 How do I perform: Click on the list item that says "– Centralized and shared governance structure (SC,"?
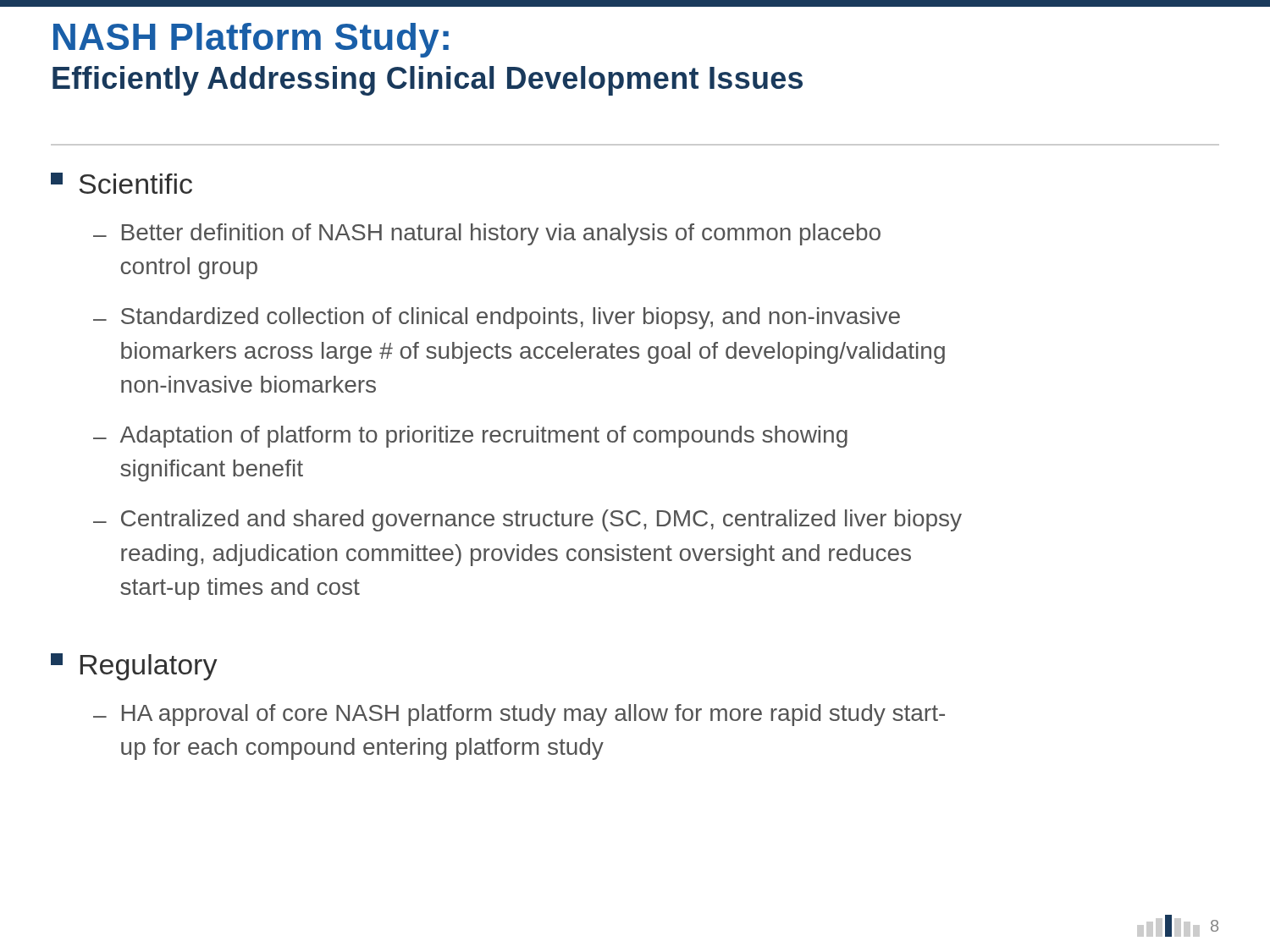click(x=527, y=553)
